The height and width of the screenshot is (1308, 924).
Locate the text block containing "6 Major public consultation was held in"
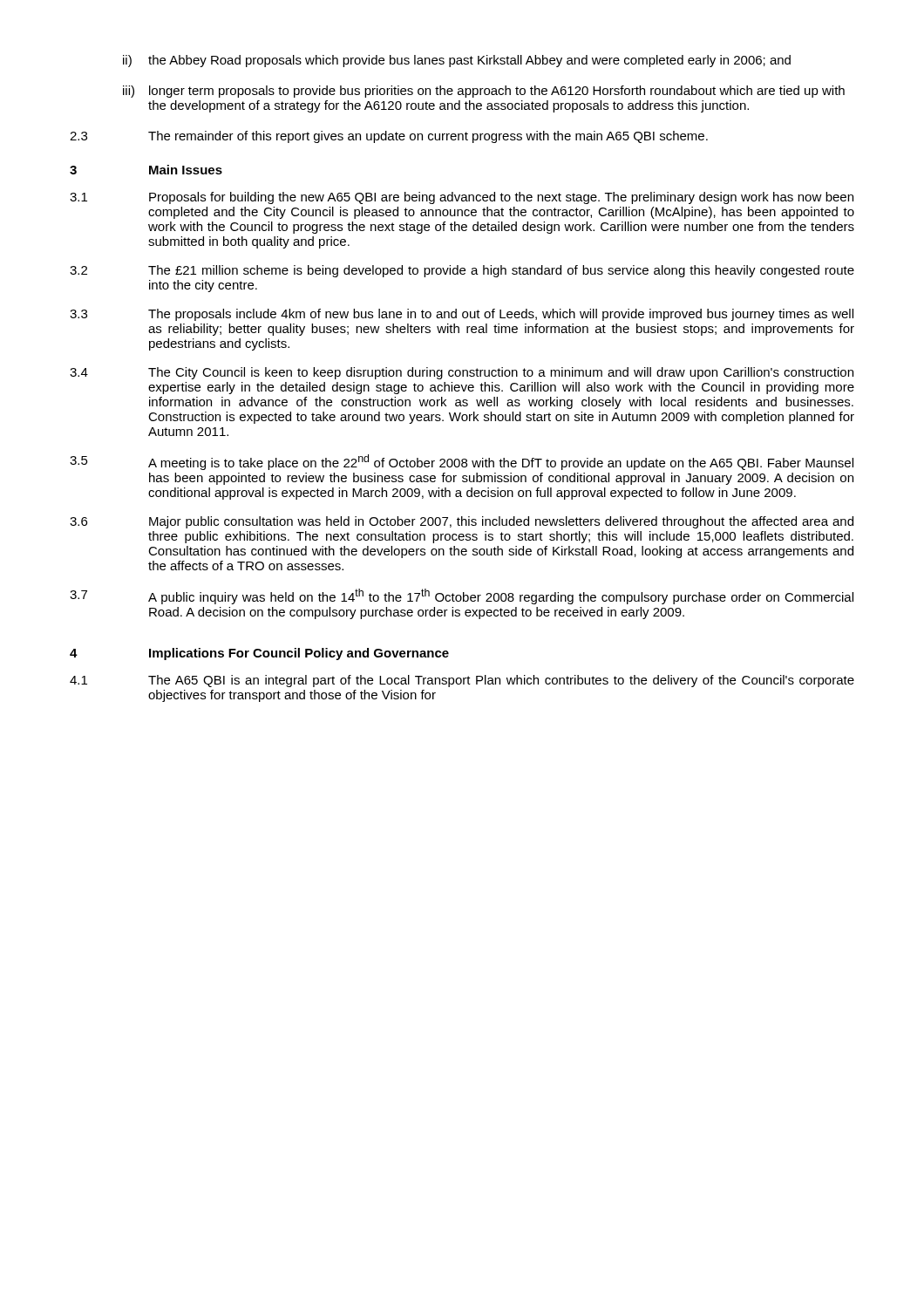[x=462, y=543]
